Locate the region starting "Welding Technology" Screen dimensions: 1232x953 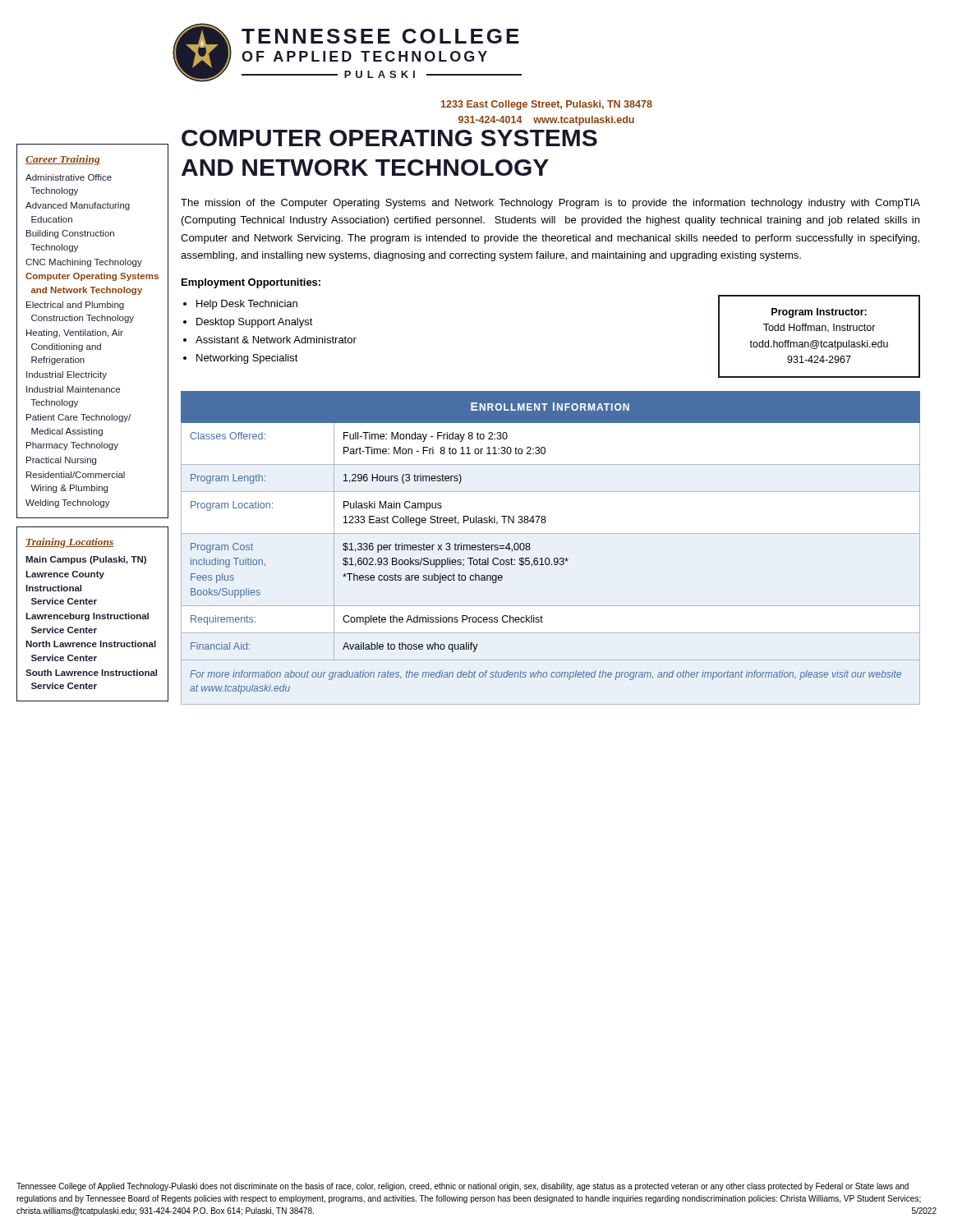[x=68, y=503]
